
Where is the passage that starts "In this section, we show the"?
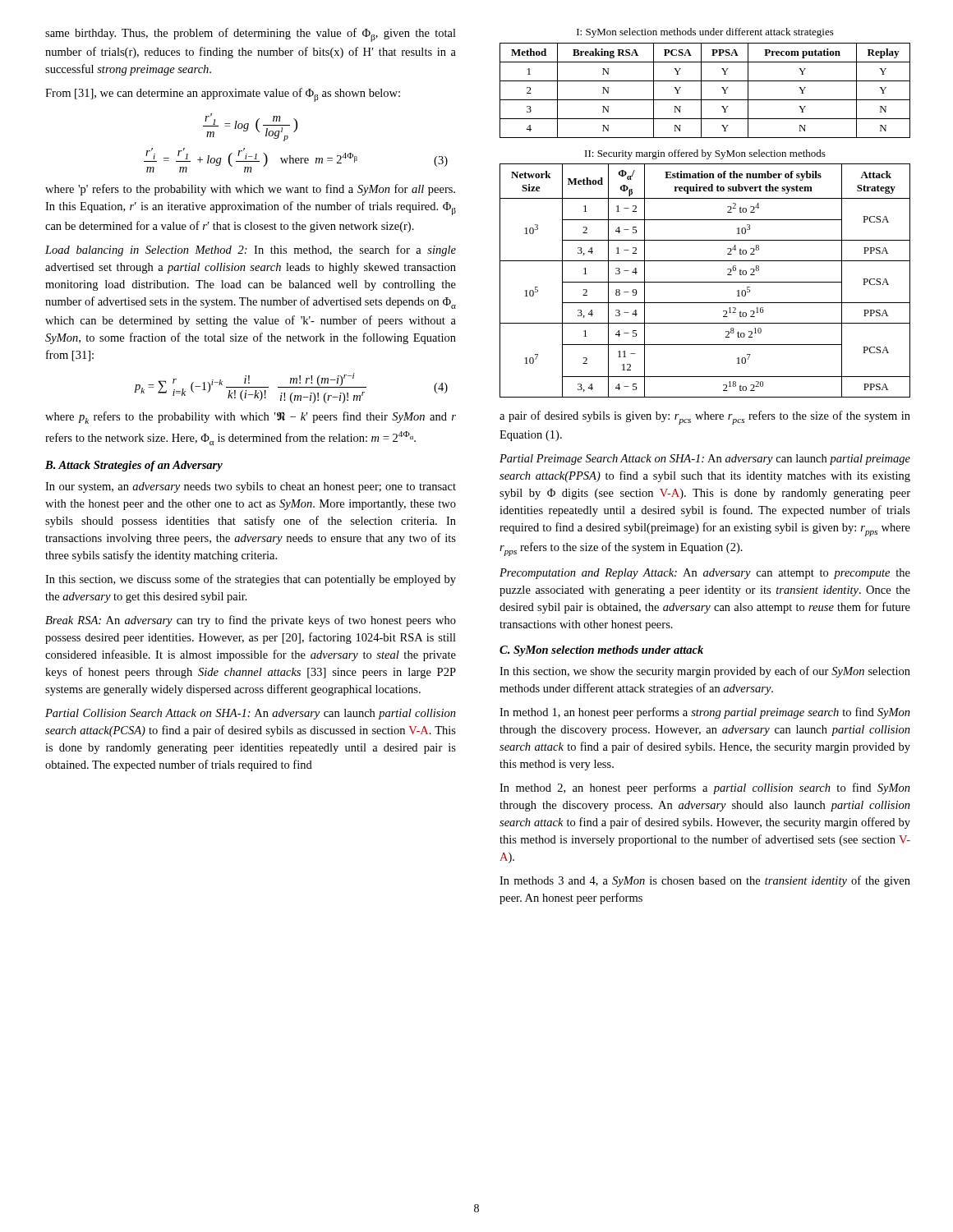[x=705, y=785]
